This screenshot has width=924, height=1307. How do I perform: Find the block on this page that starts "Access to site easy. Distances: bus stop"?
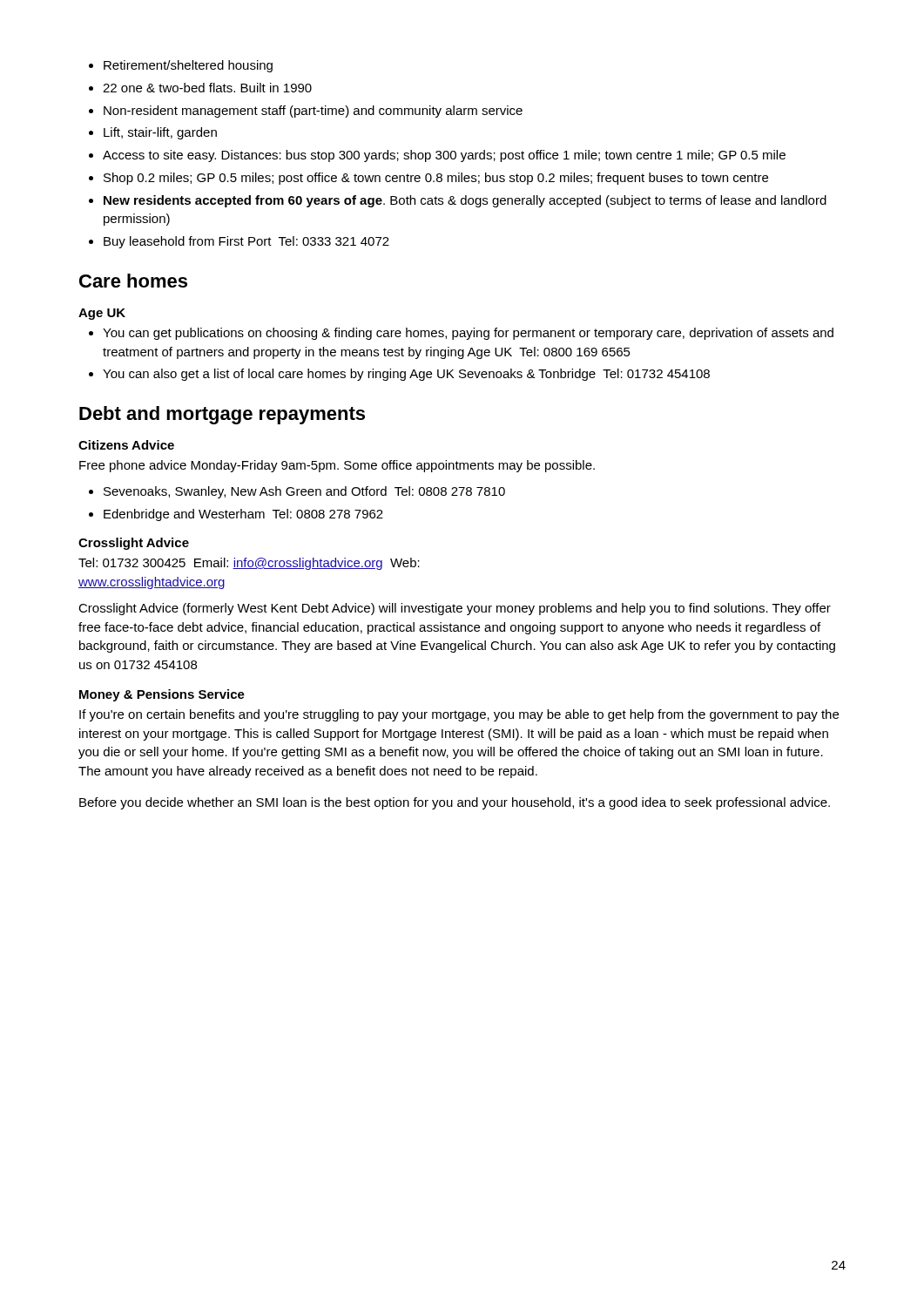click(474, 155)
